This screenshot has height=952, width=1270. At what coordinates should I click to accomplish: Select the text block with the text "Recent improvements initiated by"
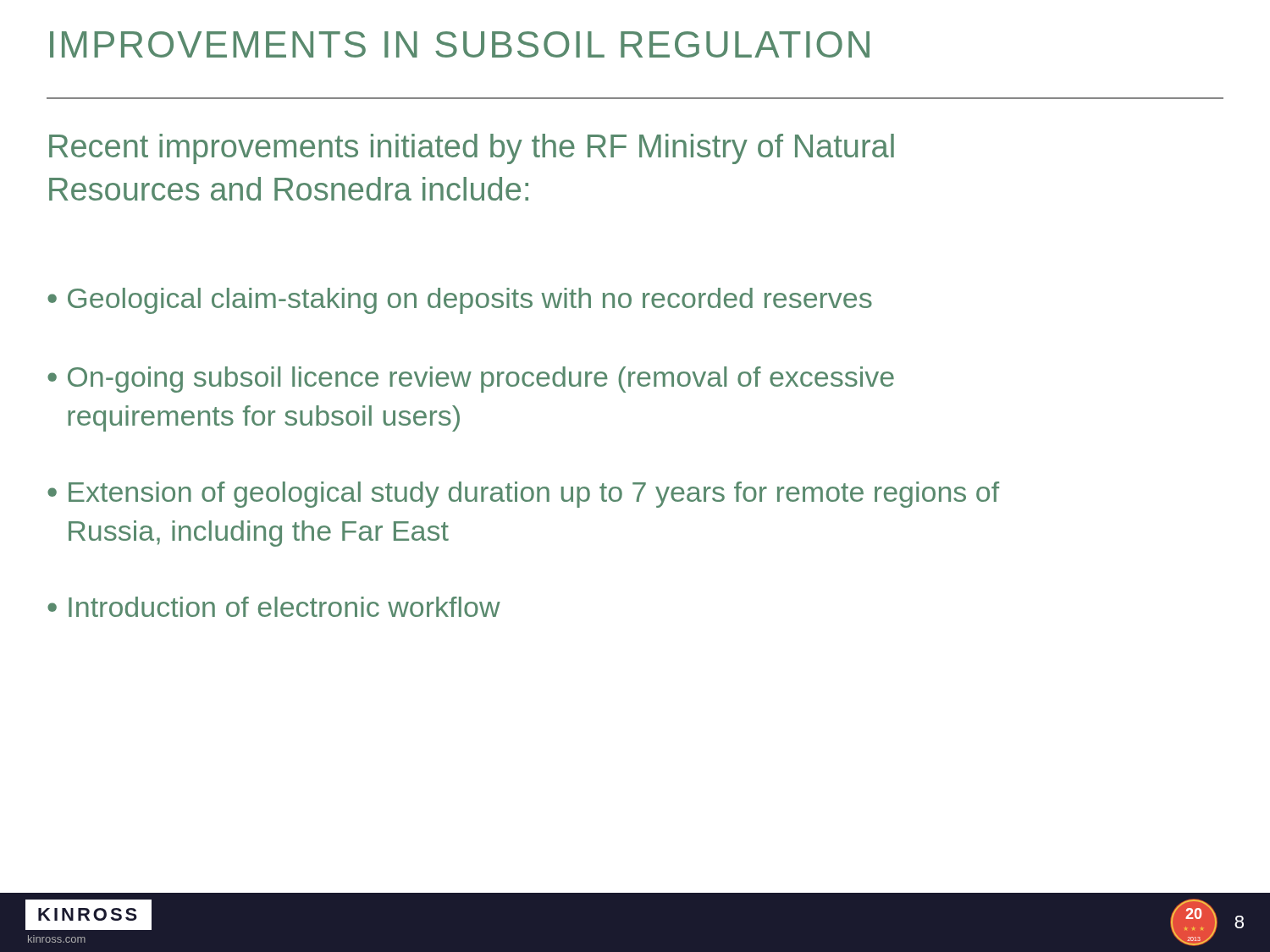point(471,168)
